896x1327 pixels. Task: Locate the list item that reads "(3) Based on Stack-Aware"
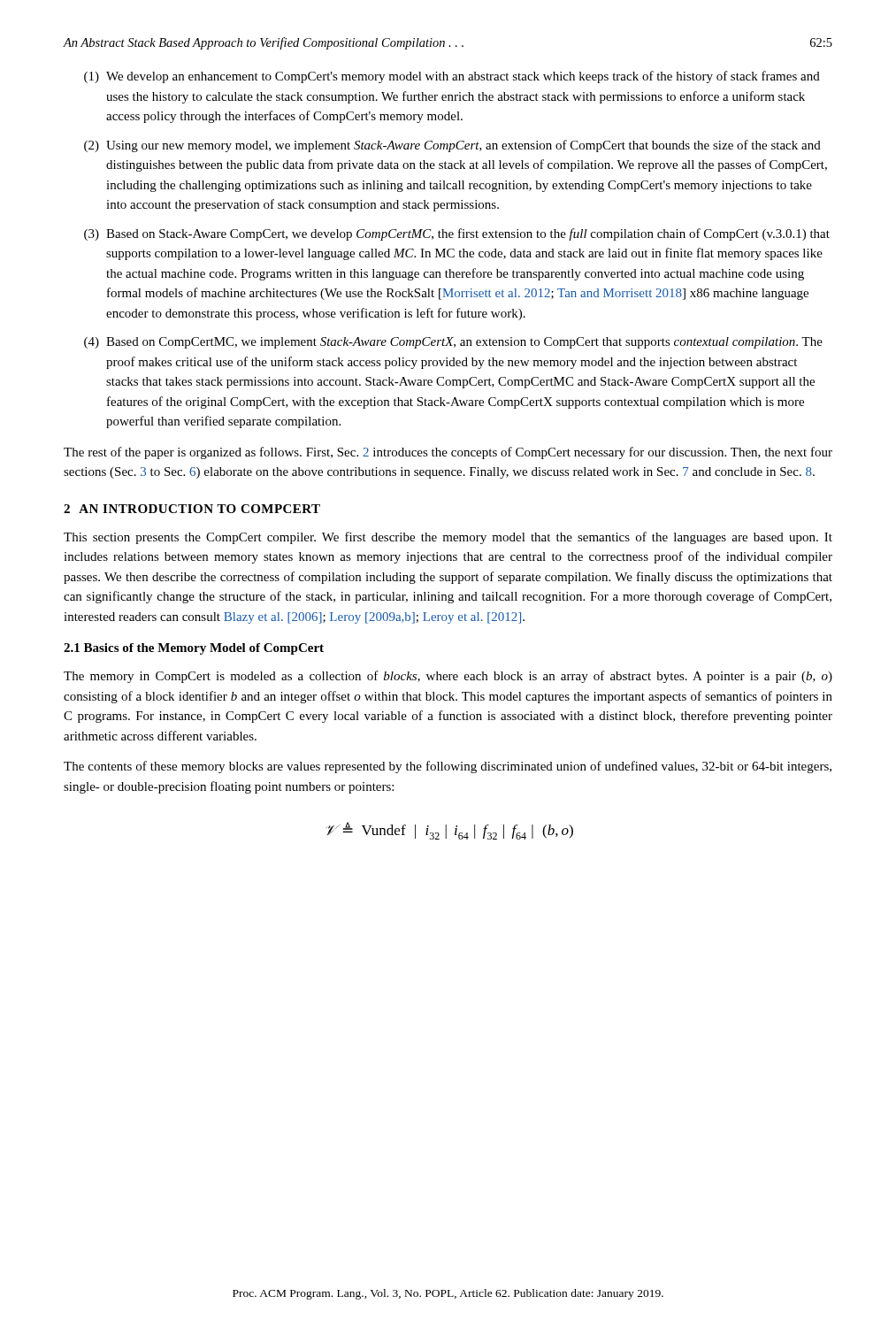coord(448,273)
